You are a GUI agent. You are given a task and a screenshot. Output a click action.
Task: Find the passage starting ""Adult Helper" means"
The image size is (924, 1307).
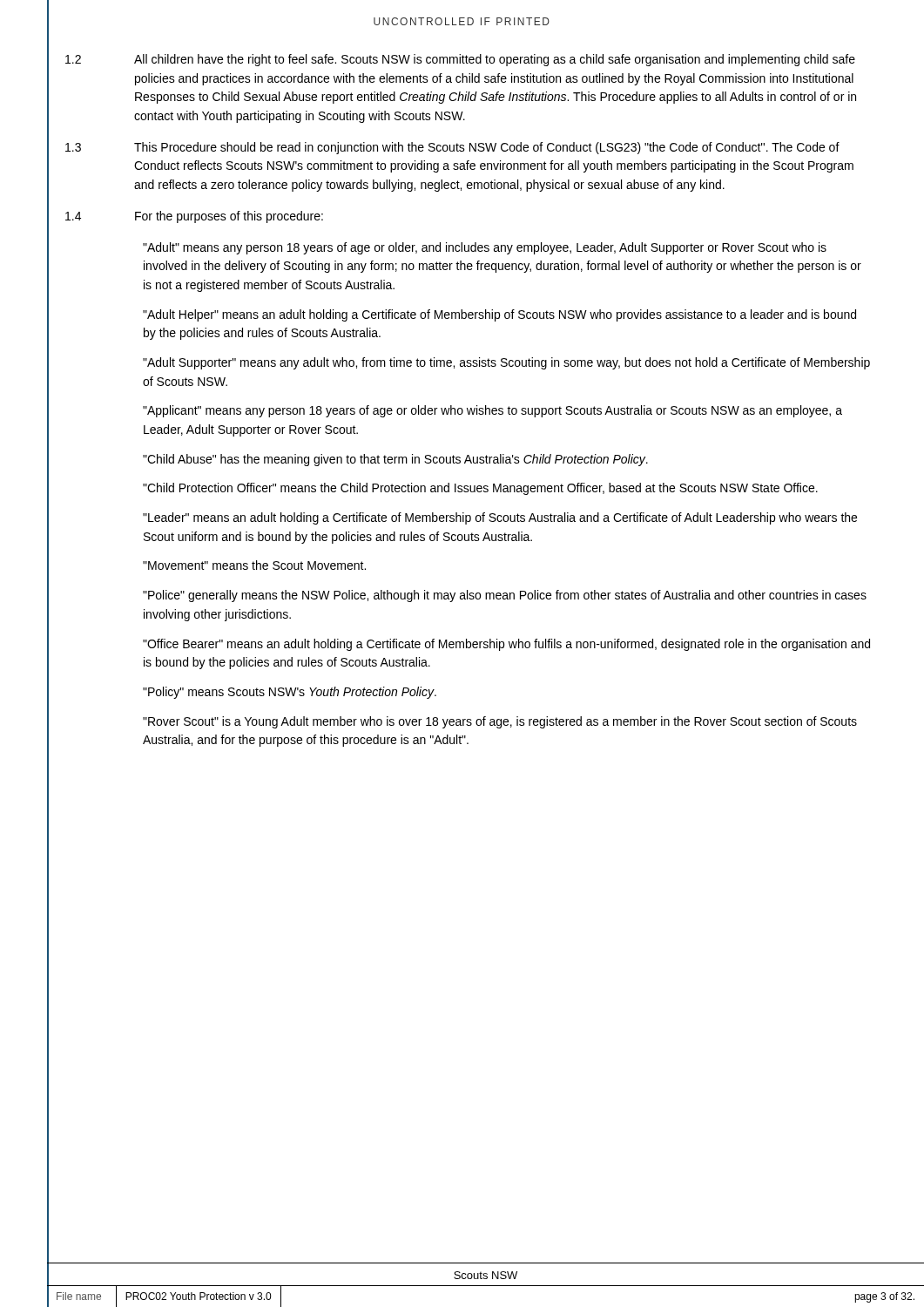tap(500, 324)
